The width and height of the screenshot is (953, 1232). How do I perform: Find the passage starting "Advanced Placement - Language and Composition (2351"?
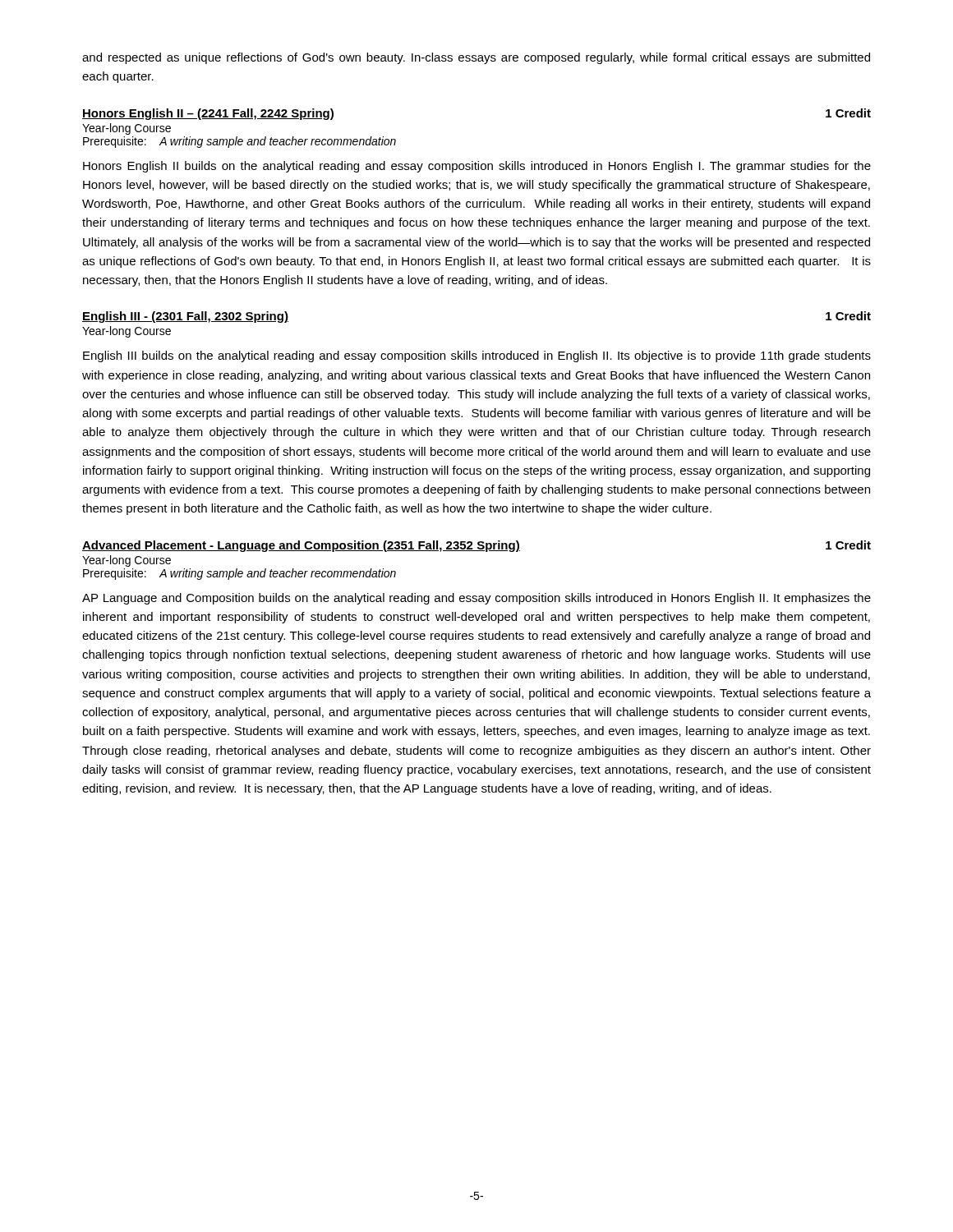pyautogui.click(x=476, y=545)
